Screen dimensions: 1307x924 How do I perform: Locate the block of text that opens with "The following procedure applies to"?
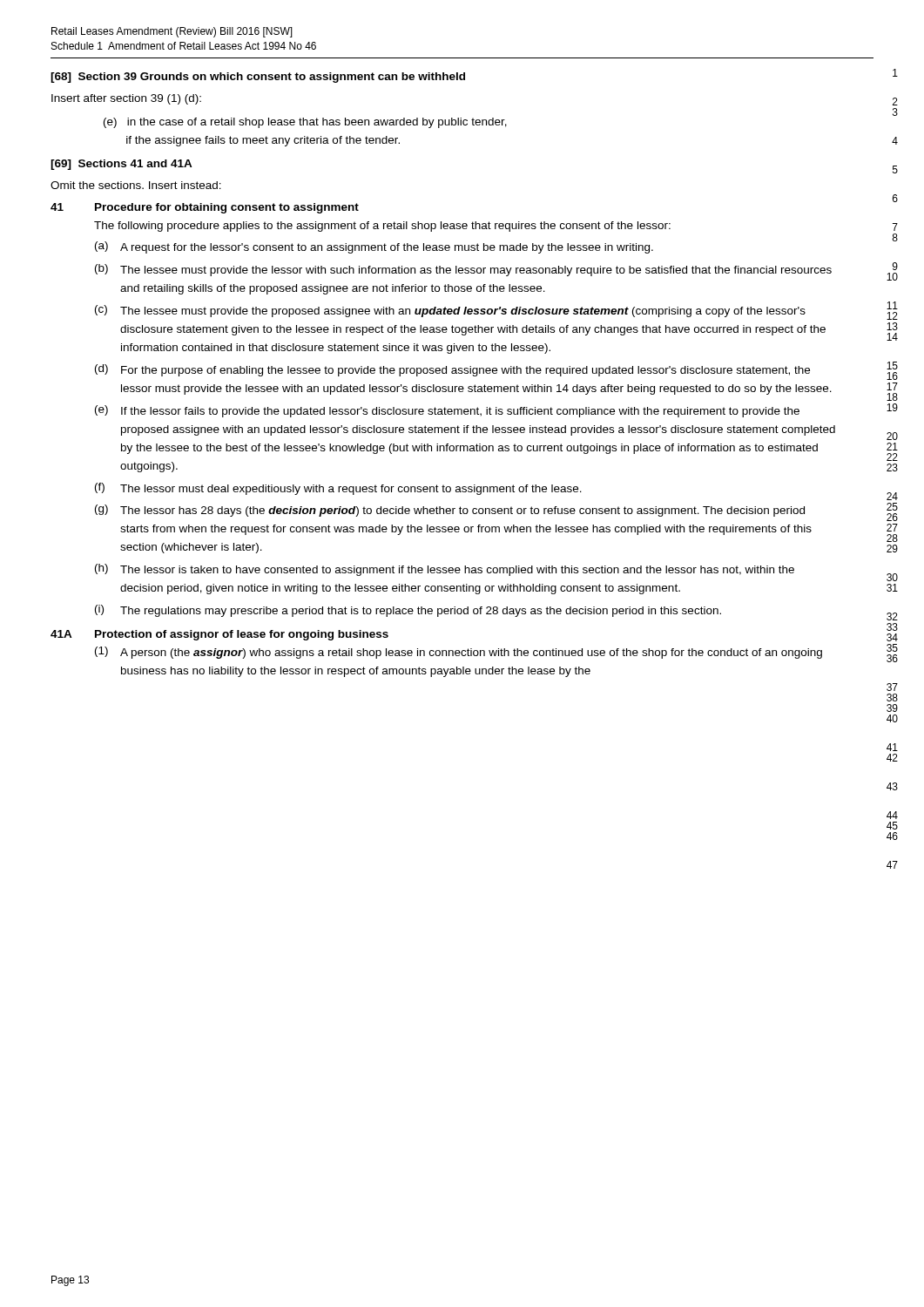pos(383,225)
